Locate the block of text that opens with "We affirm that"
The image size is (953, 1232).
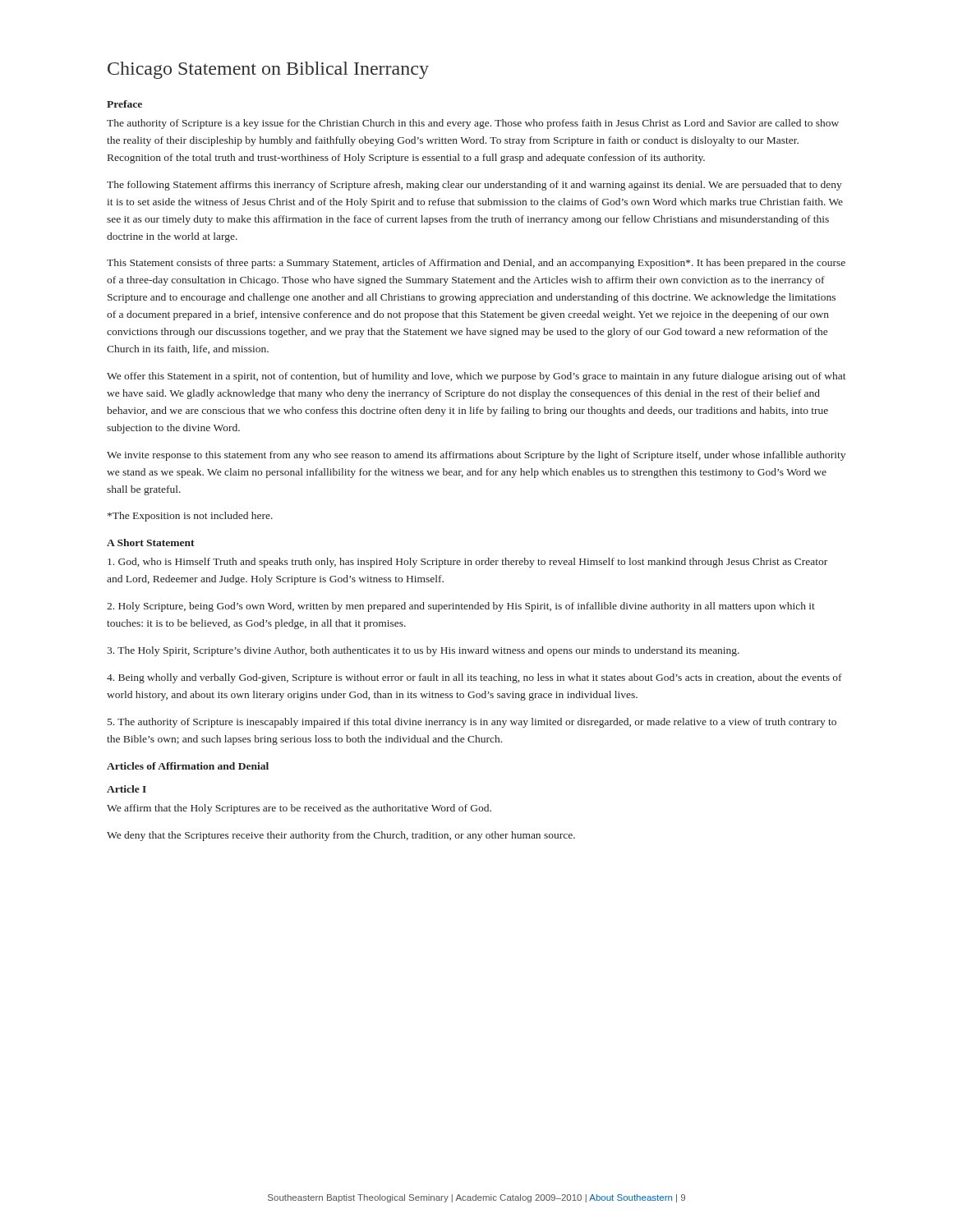click(x=299, y=807)
